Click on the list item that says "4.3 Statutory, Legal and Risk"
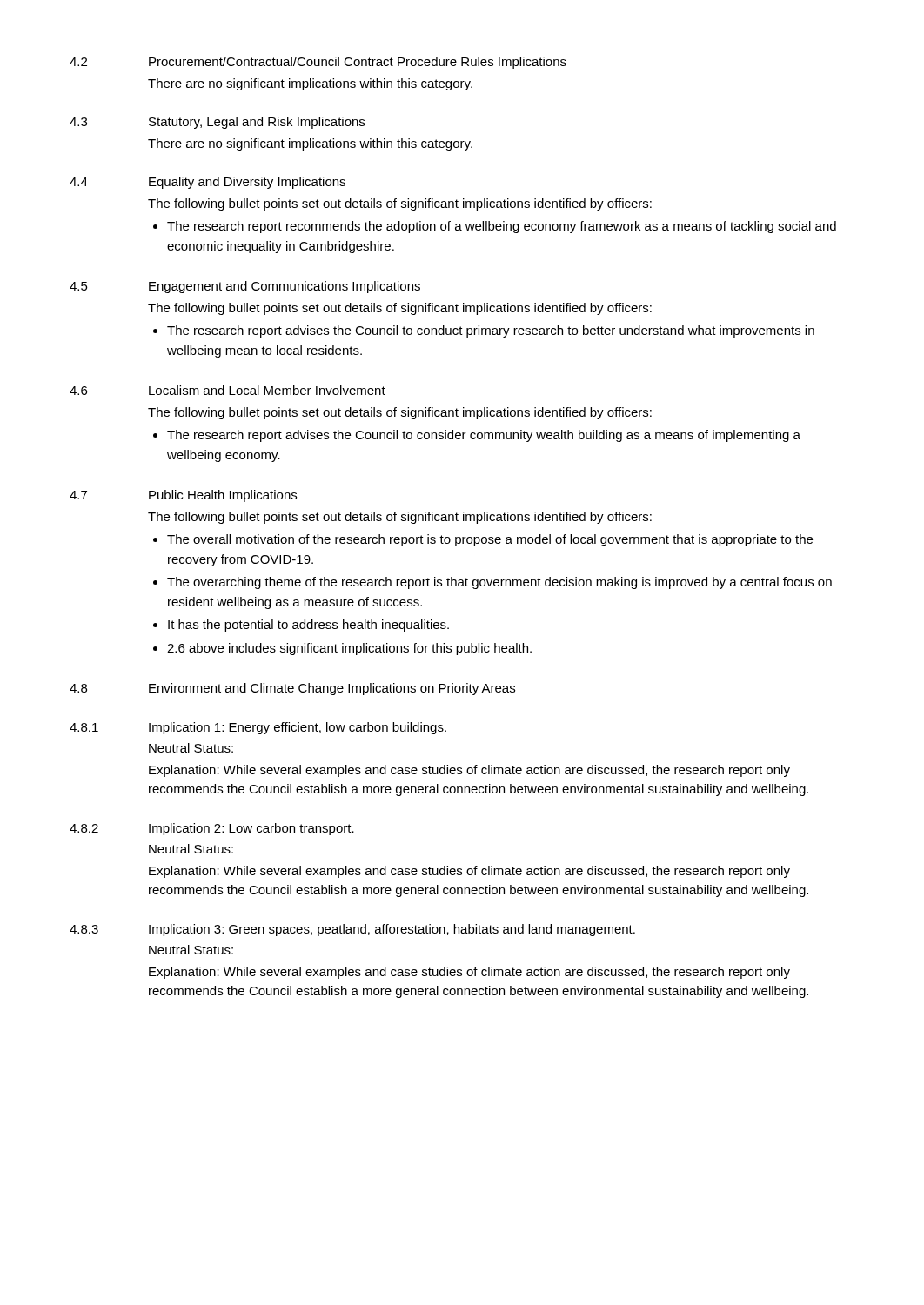Viewport: 924px width, 1305px height. pyautogui.click(x=462, y=134)
